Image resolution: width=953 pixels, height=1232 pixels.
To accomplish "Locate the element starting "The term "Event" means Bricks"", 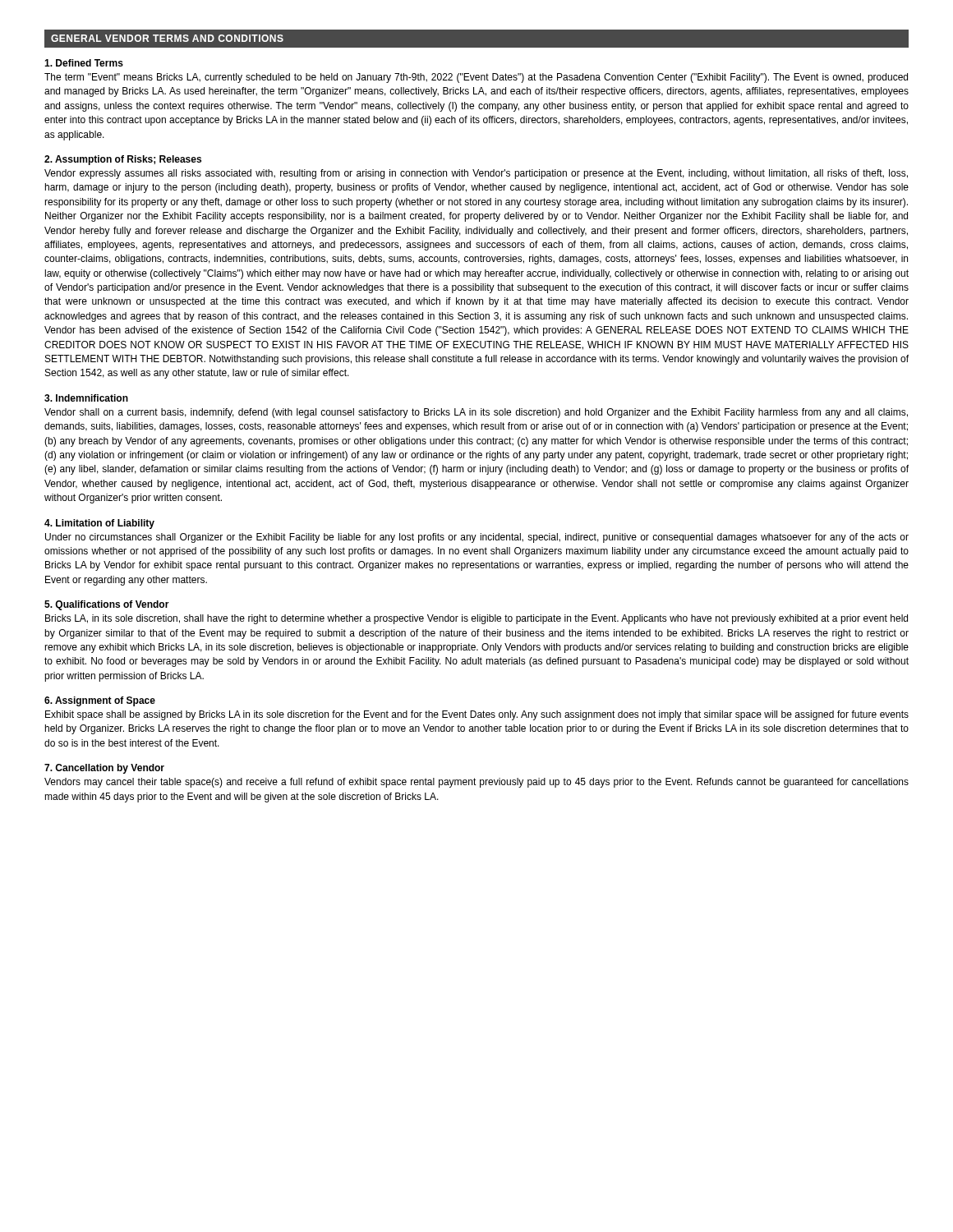I will [x=476, y=106].
